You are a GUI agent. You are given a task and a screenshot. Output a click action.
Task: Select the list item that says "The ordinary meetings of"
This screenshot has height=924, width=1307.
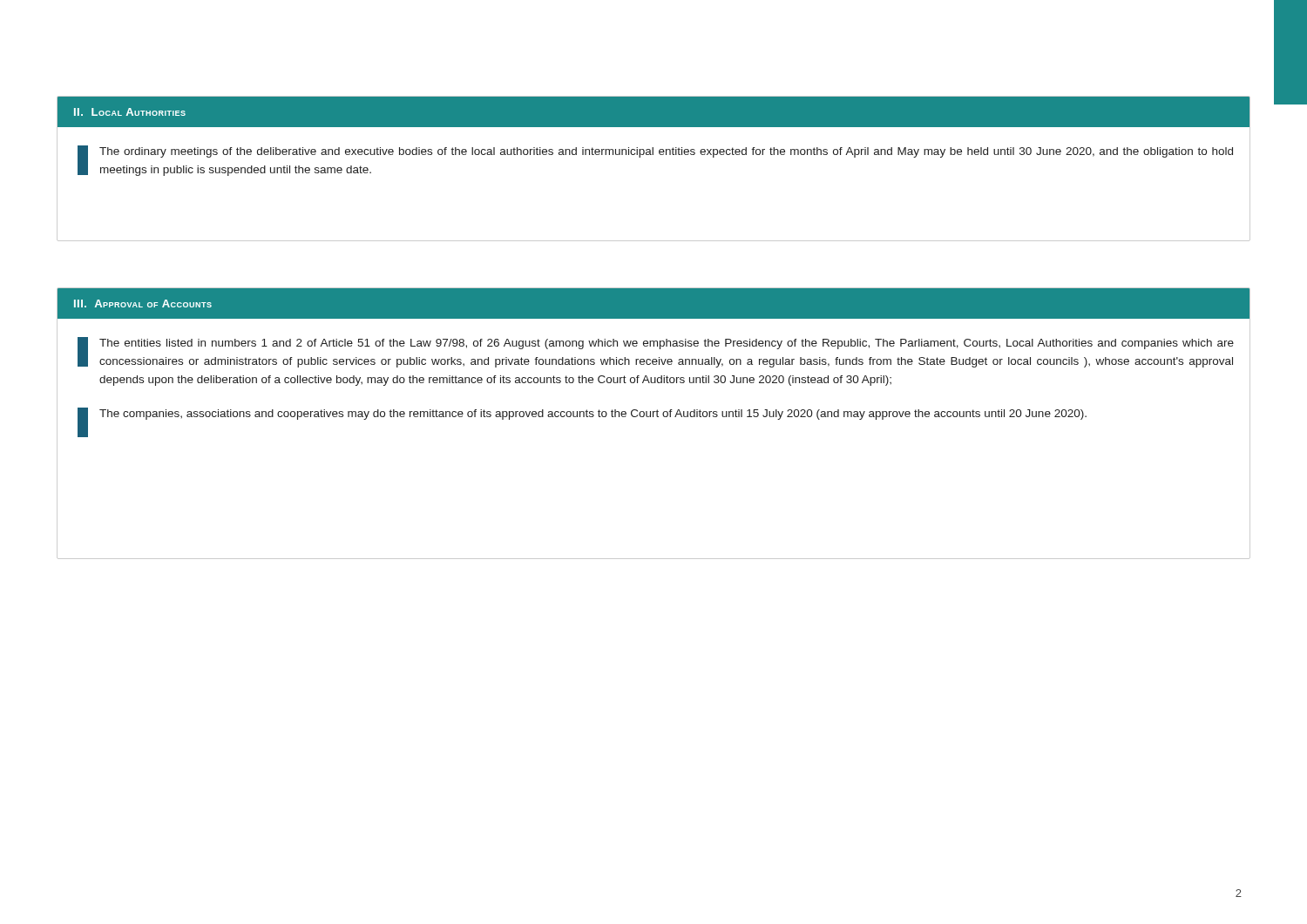pyautogui.click(x=654, y=161)
